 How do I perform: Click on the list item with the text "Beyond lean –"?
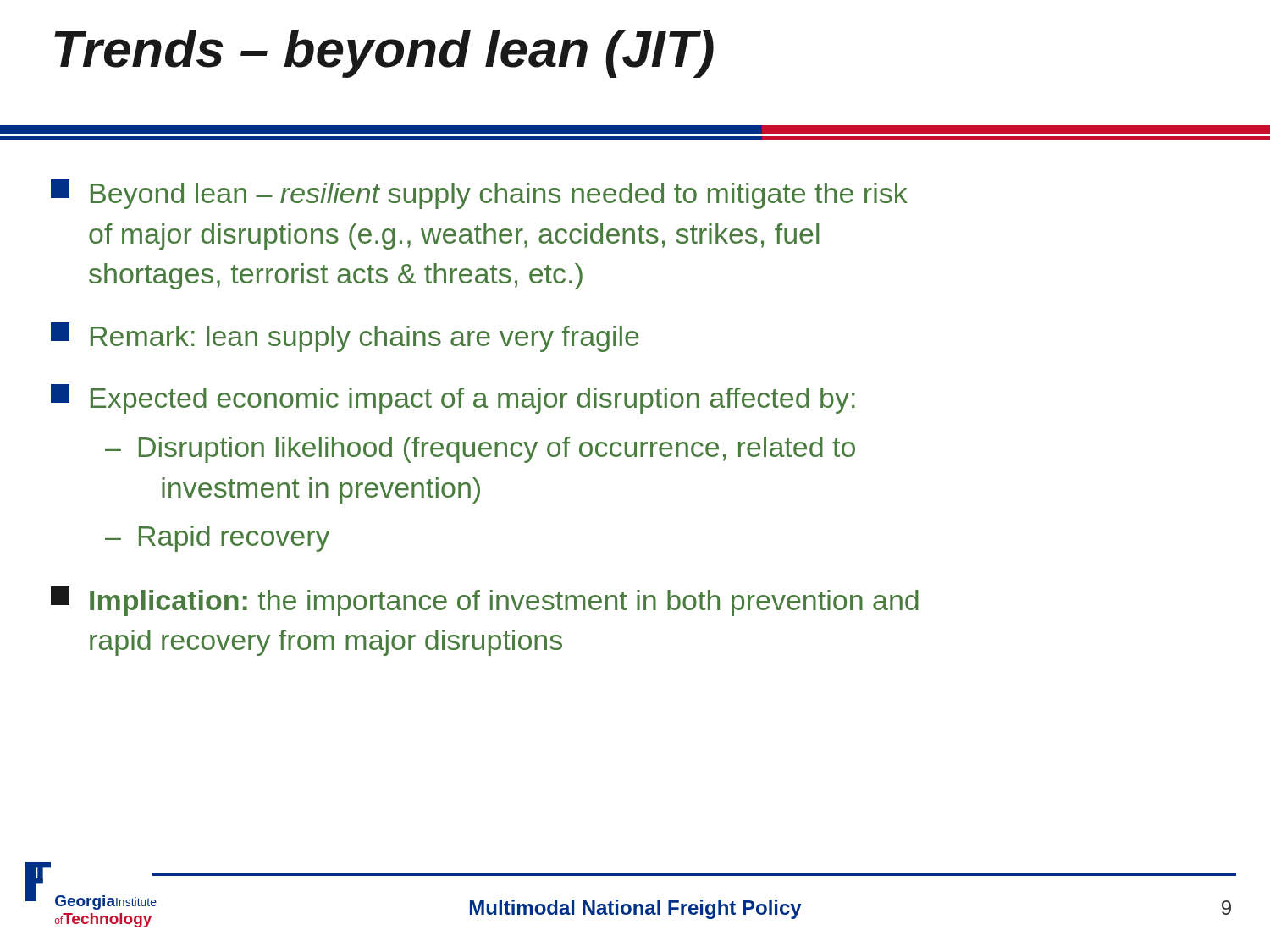[x=479, y=234]
